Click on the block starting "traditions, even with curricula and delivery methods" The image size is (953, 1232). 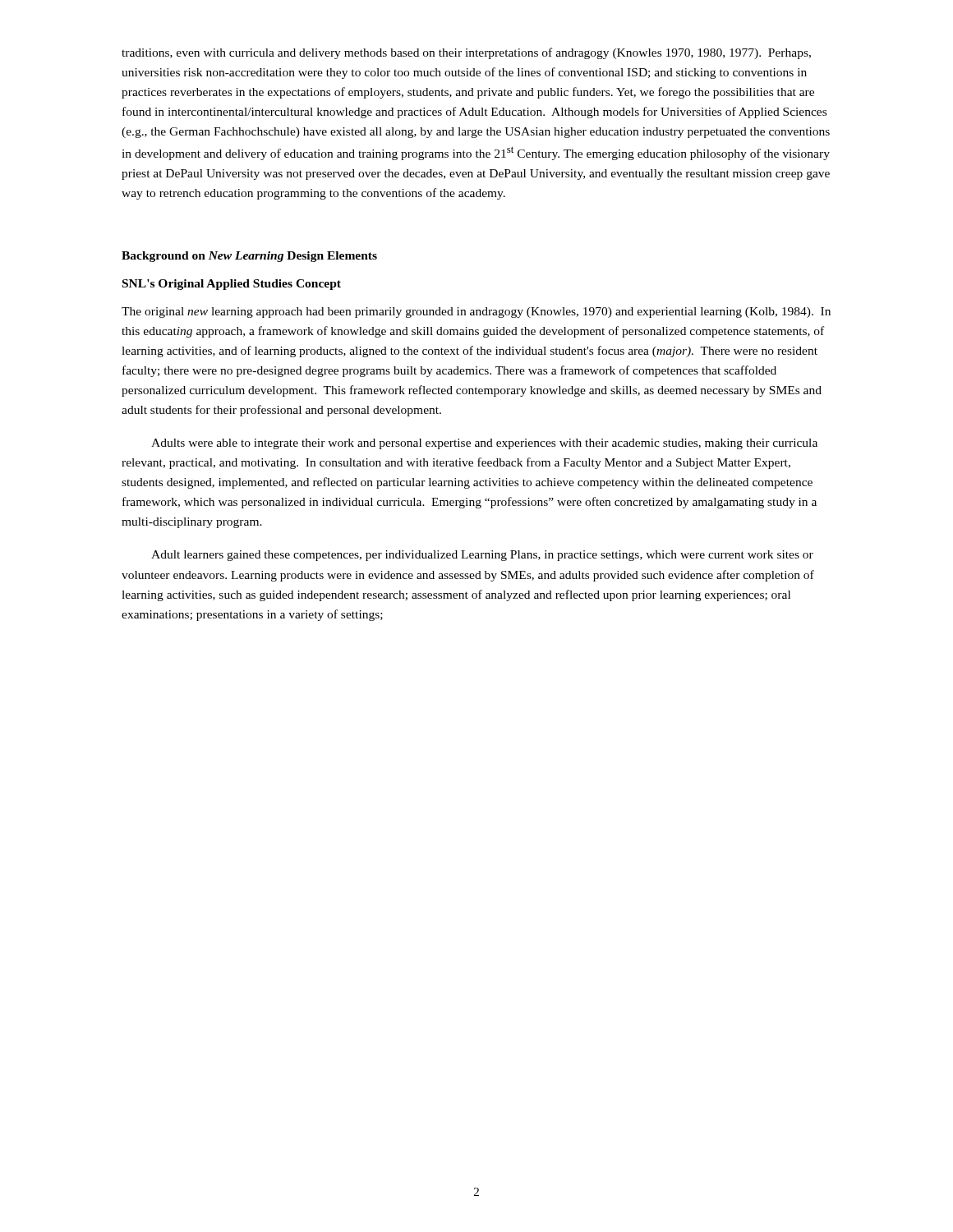click(476, 123)
